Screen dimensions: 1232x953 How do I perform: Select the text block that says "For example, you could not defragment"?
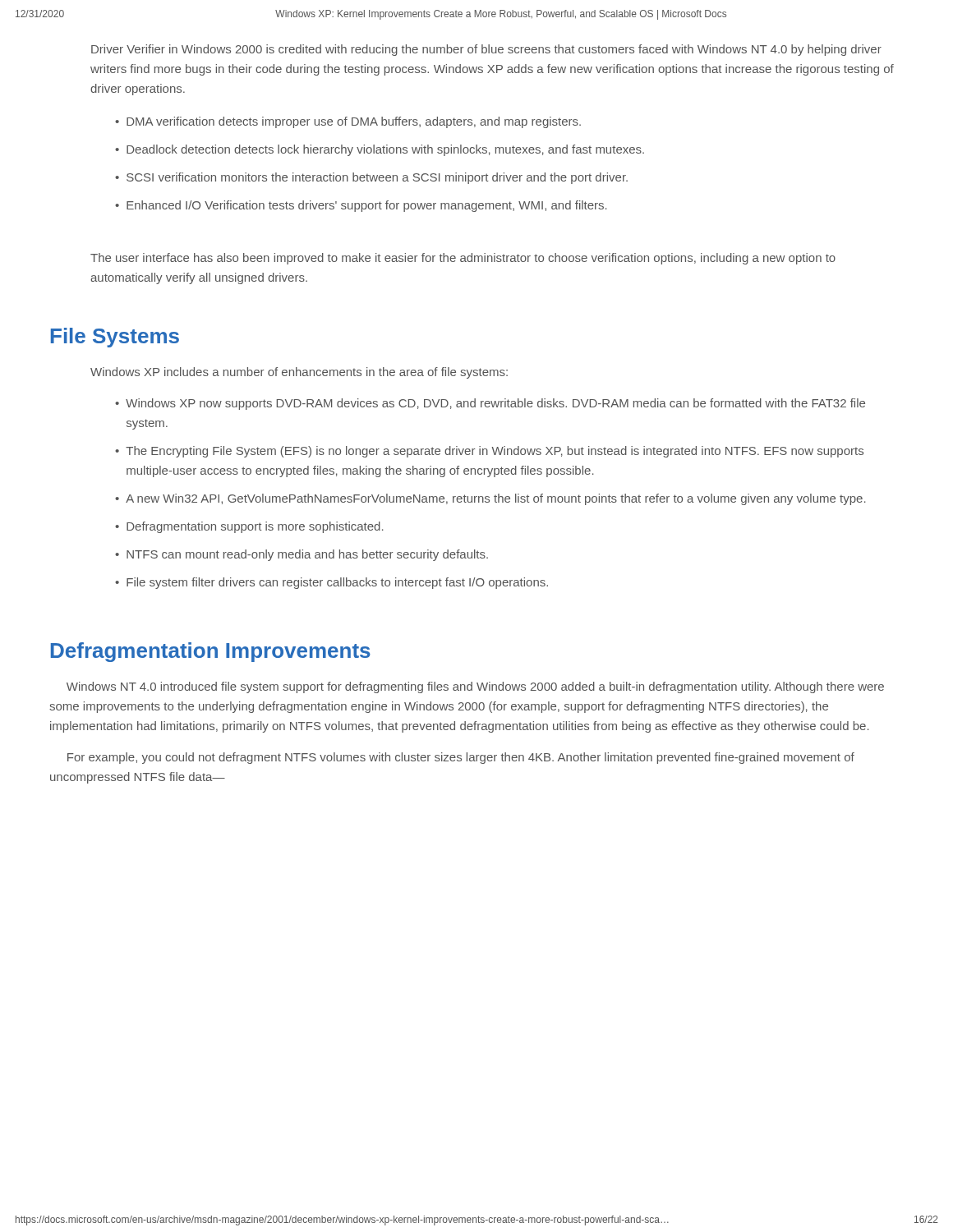point(452,767)
